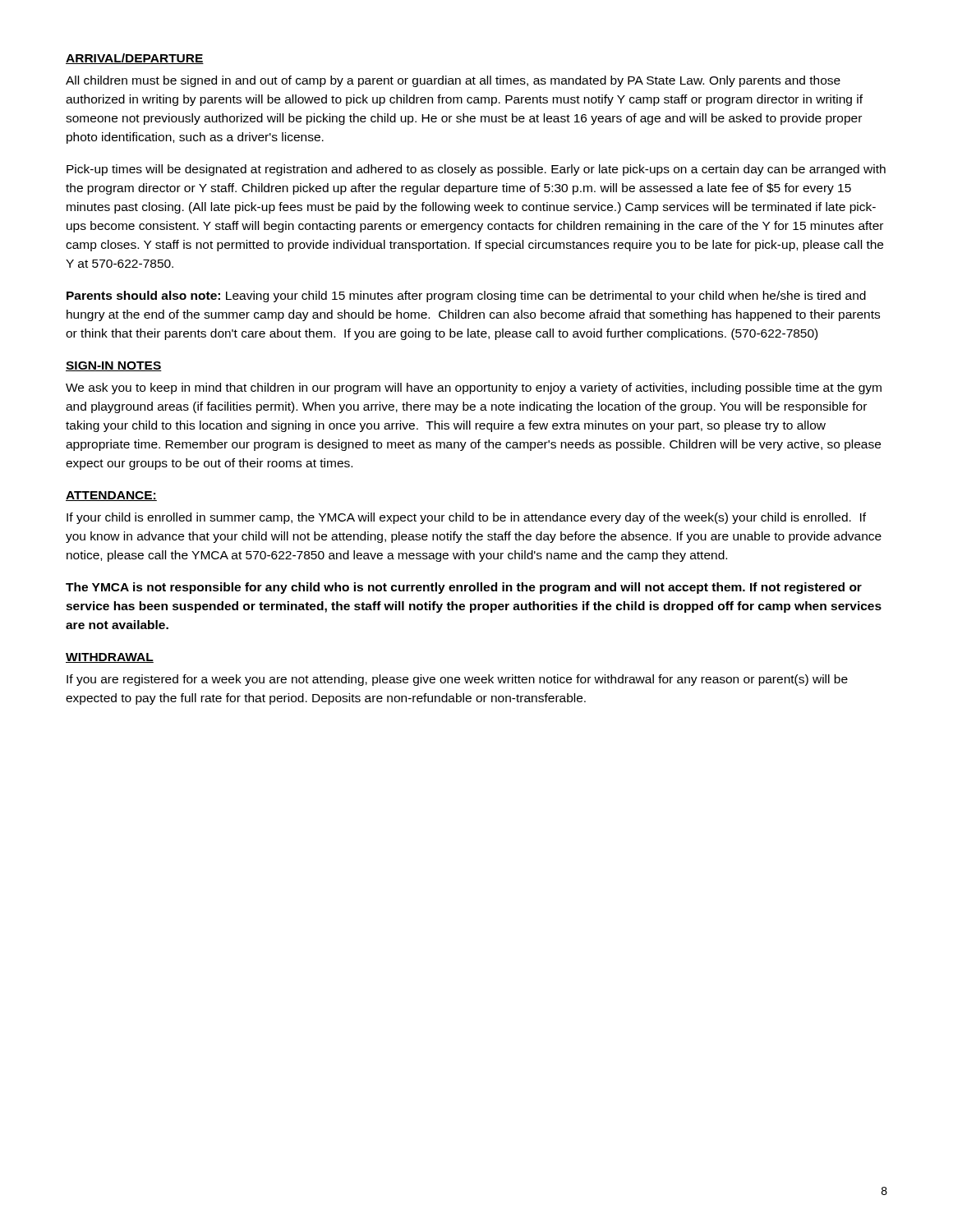Point to the block beginning "If your child is enrolled in"
This screenshot has height=1232, width=953.
click(x=474, y=536)
